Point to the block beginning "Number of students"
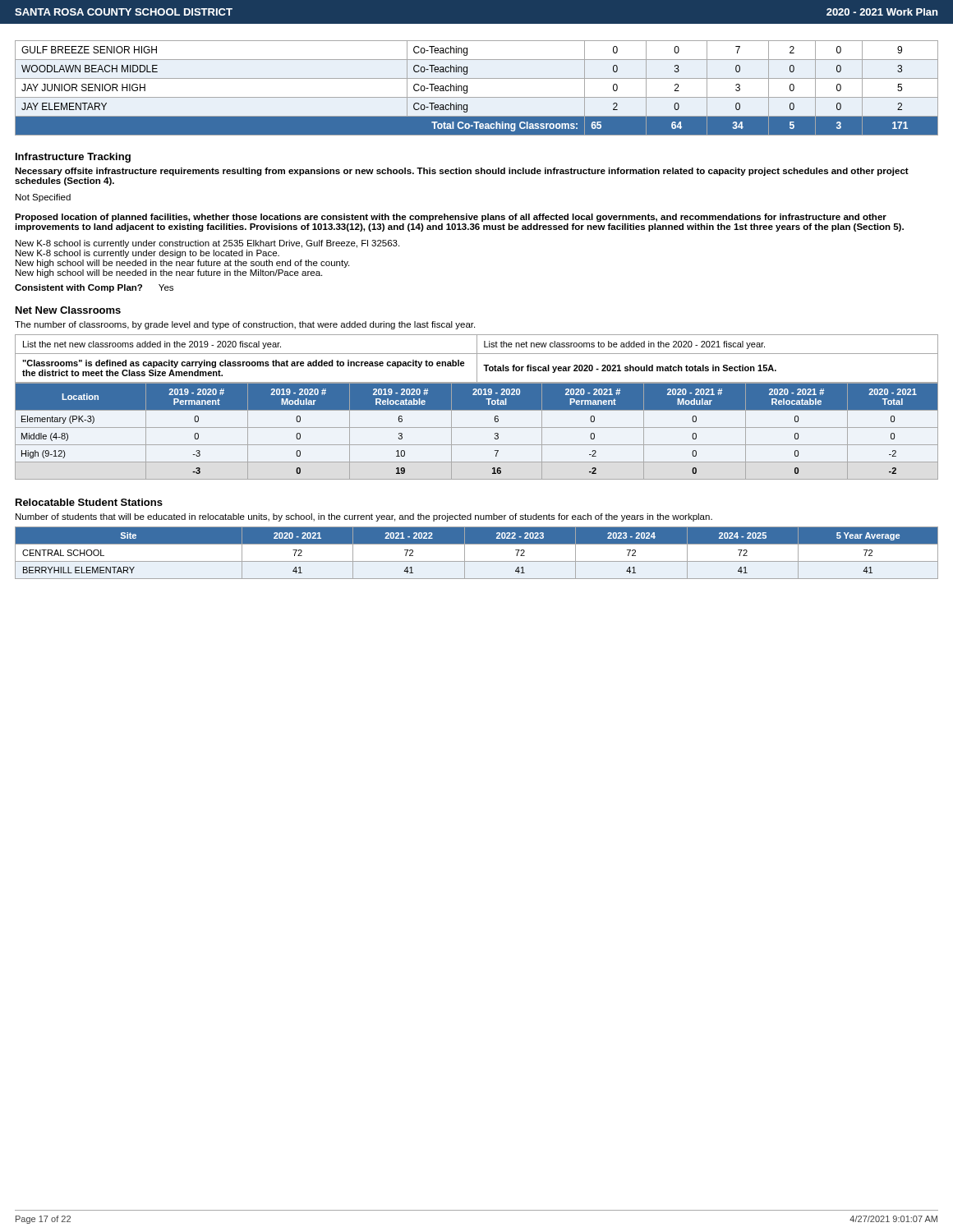 coord(364,517)
